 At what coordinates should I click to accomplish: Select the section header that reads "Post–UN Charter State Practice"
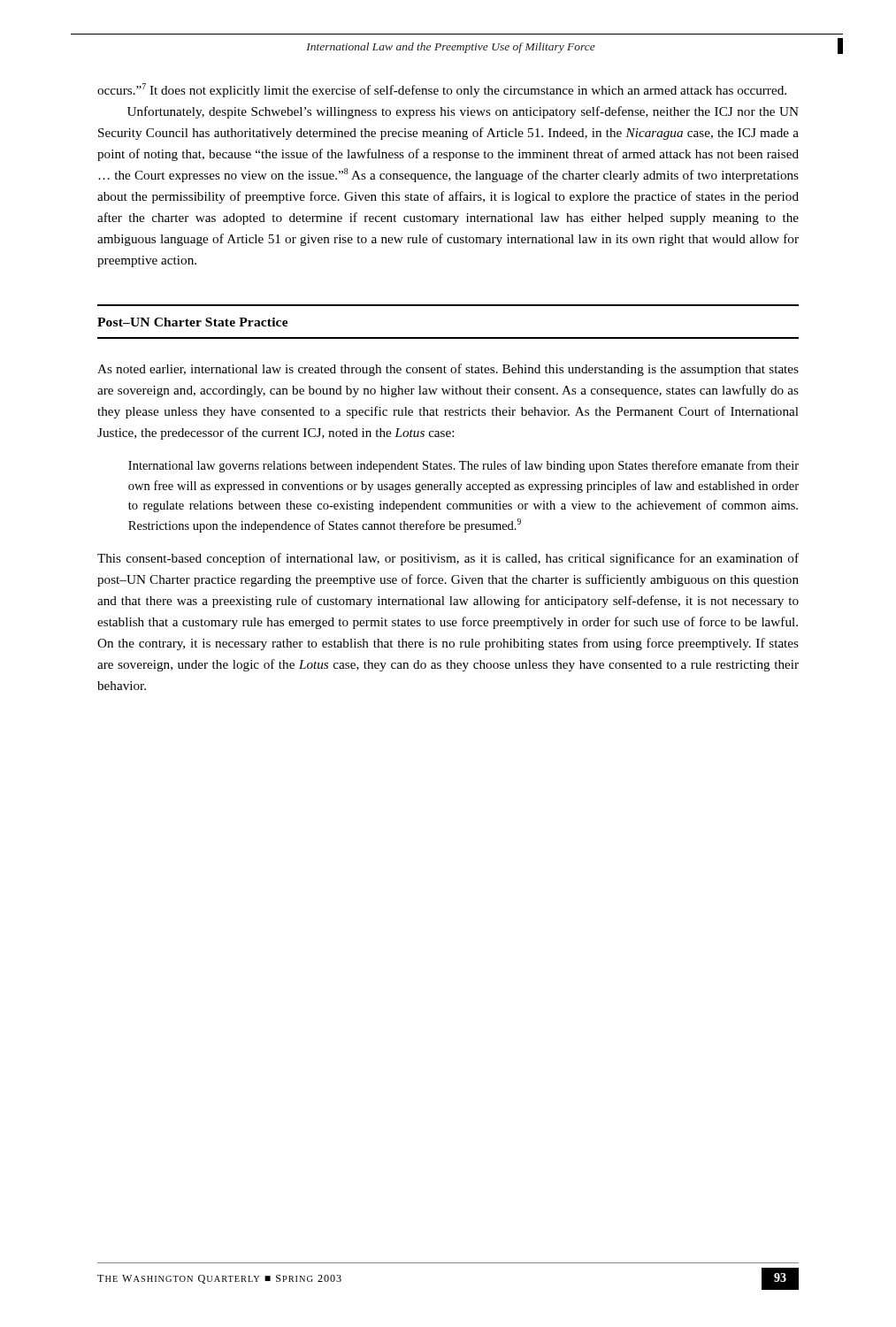pos(193,322)
